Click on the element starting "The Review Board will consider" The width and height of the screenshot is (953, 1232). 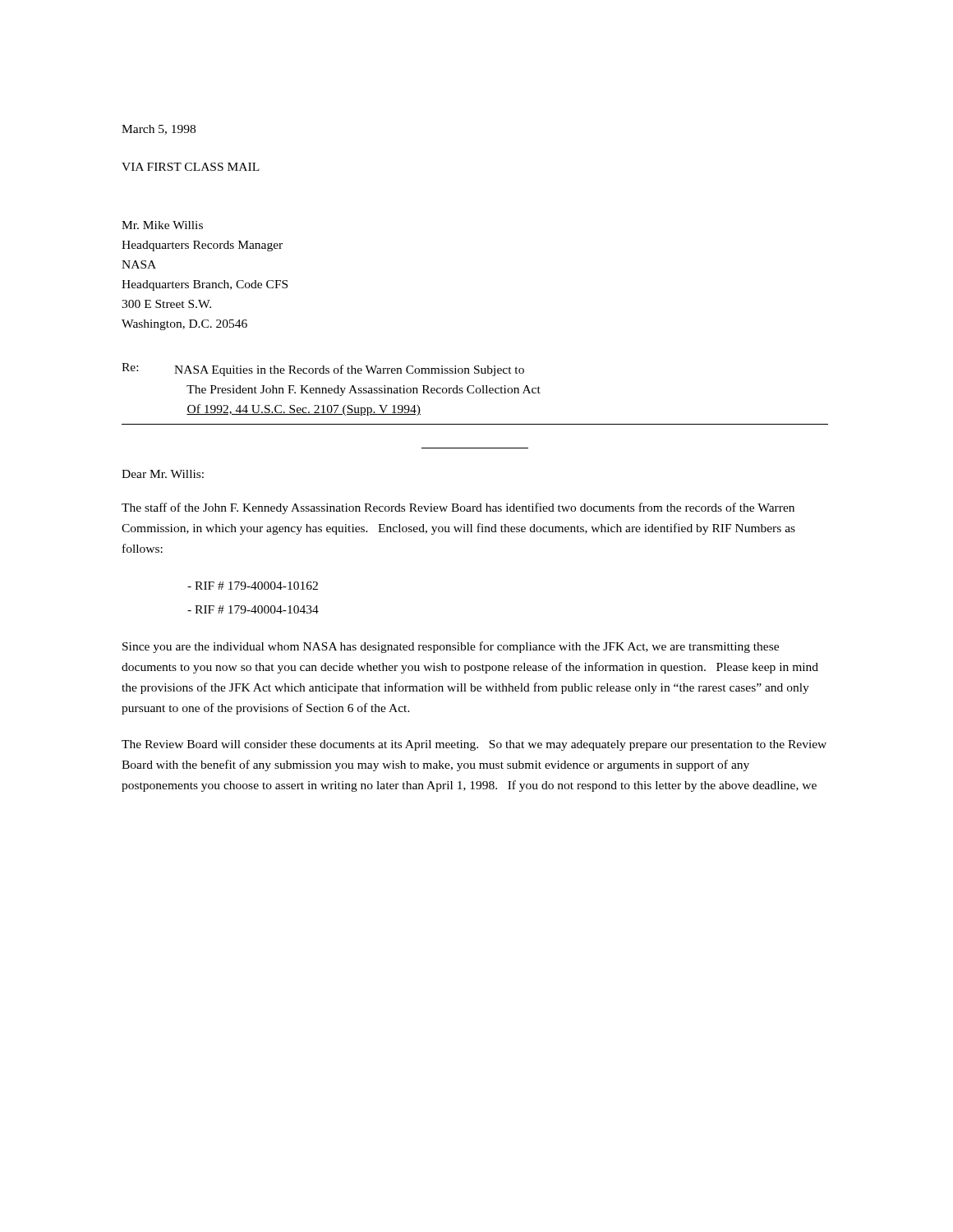point(474,764)
